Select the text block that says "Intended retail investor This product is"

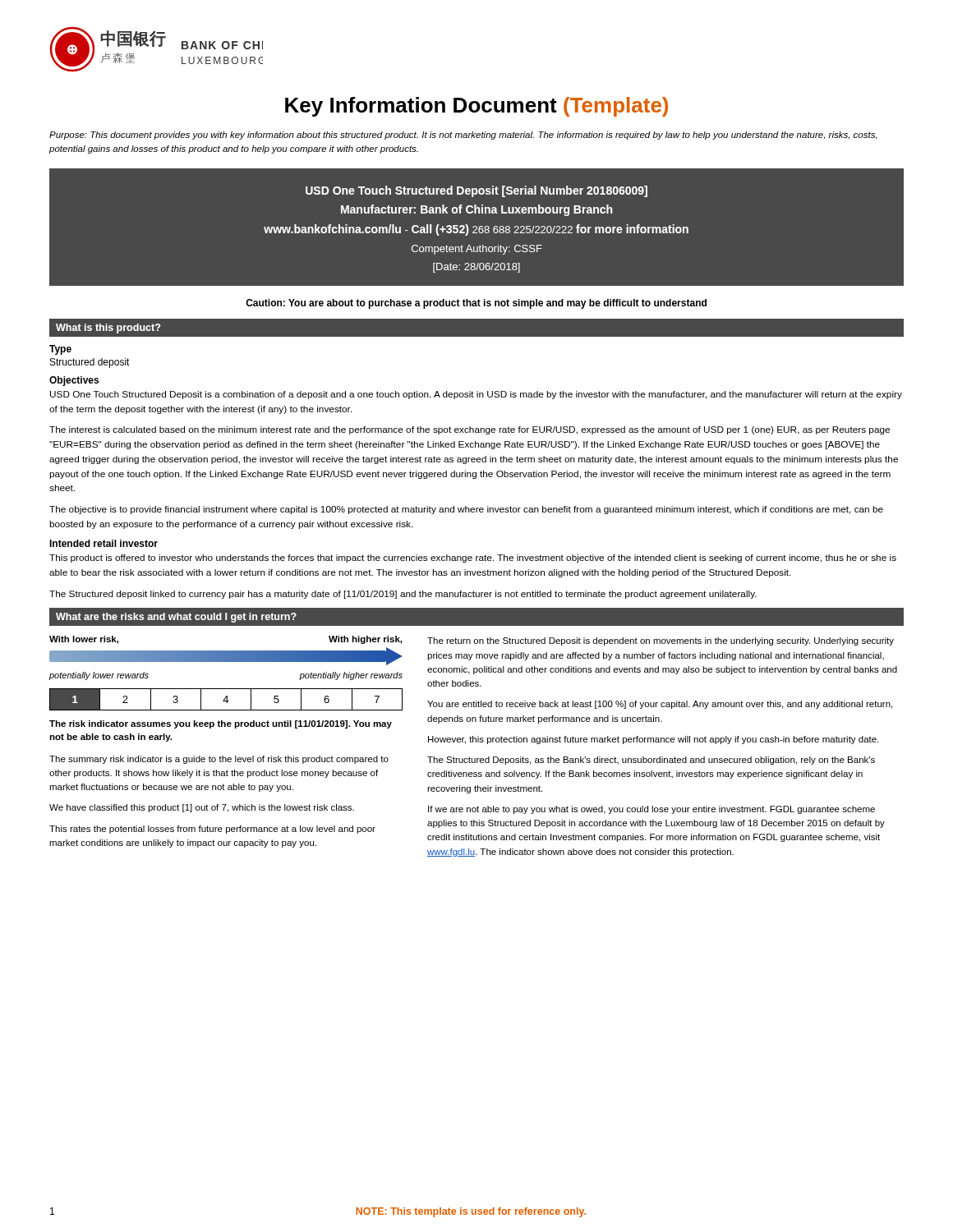pyautogui.click(x=476, y=570)
